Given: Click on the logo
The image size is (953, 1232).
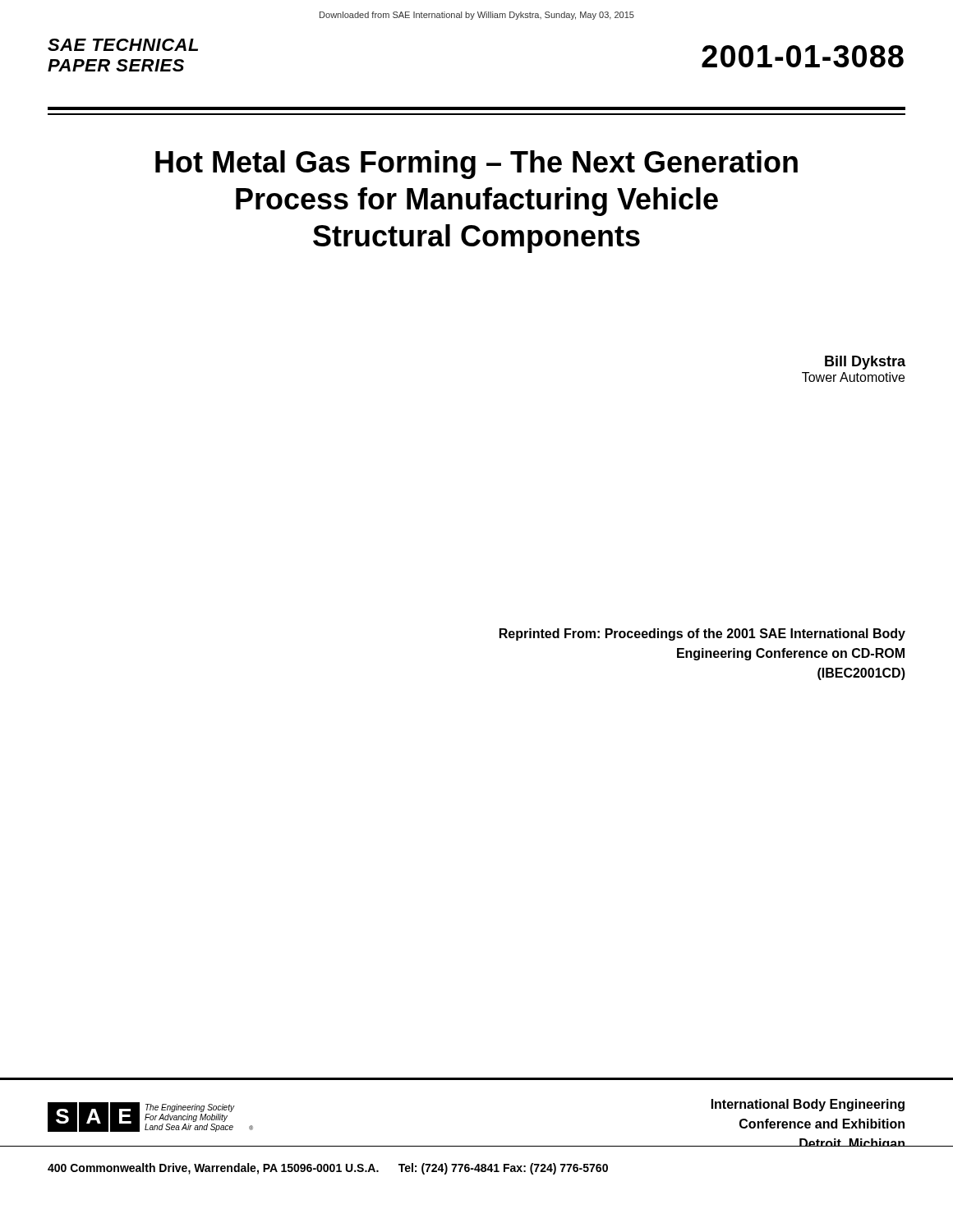Looking at the screenshot, I should [159, 1134].
